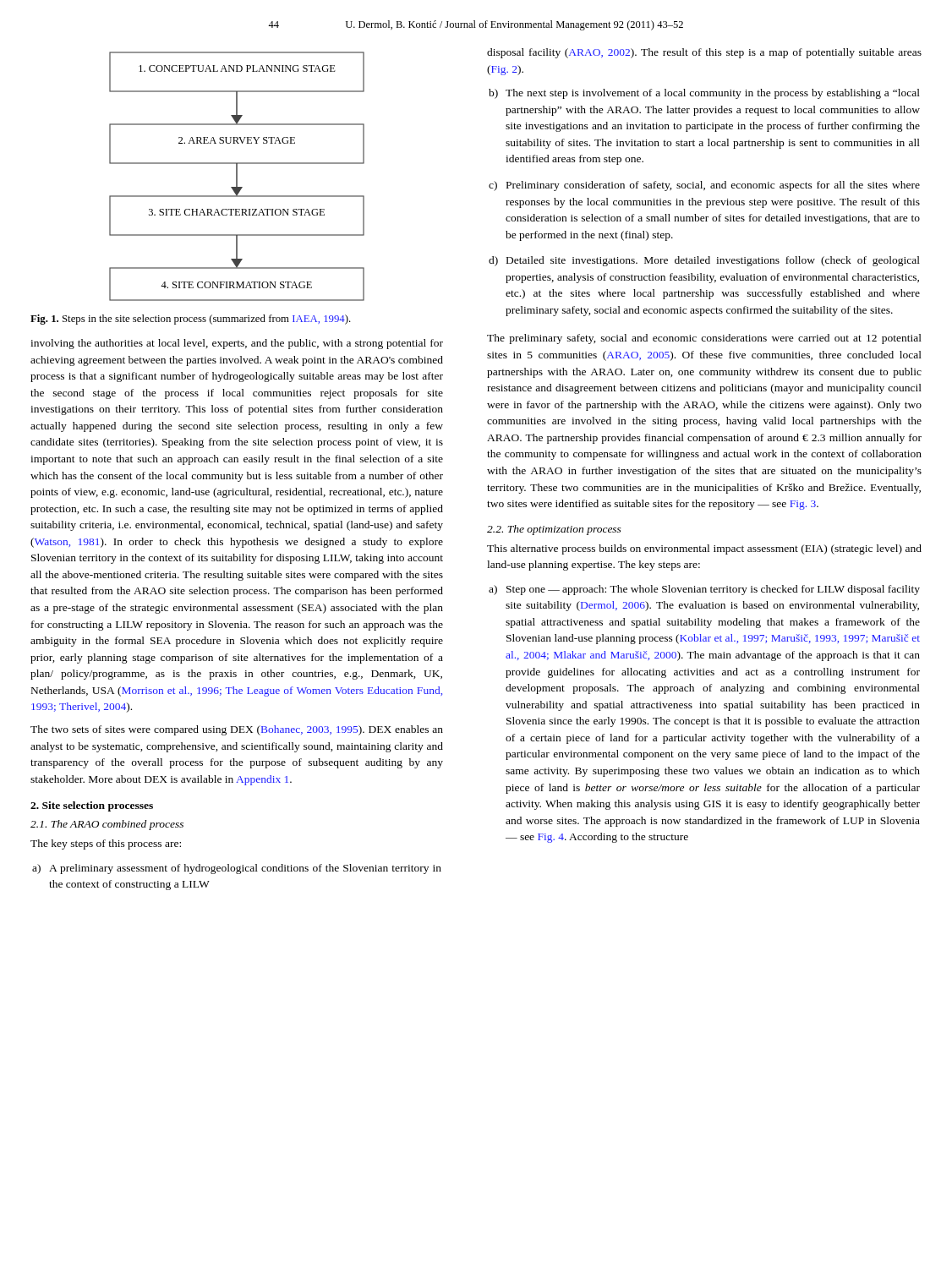Select the text block starting "Fig. 1. Steps in the site"
This screenshot has height=1268, width=952.
[x=191, y=319]
